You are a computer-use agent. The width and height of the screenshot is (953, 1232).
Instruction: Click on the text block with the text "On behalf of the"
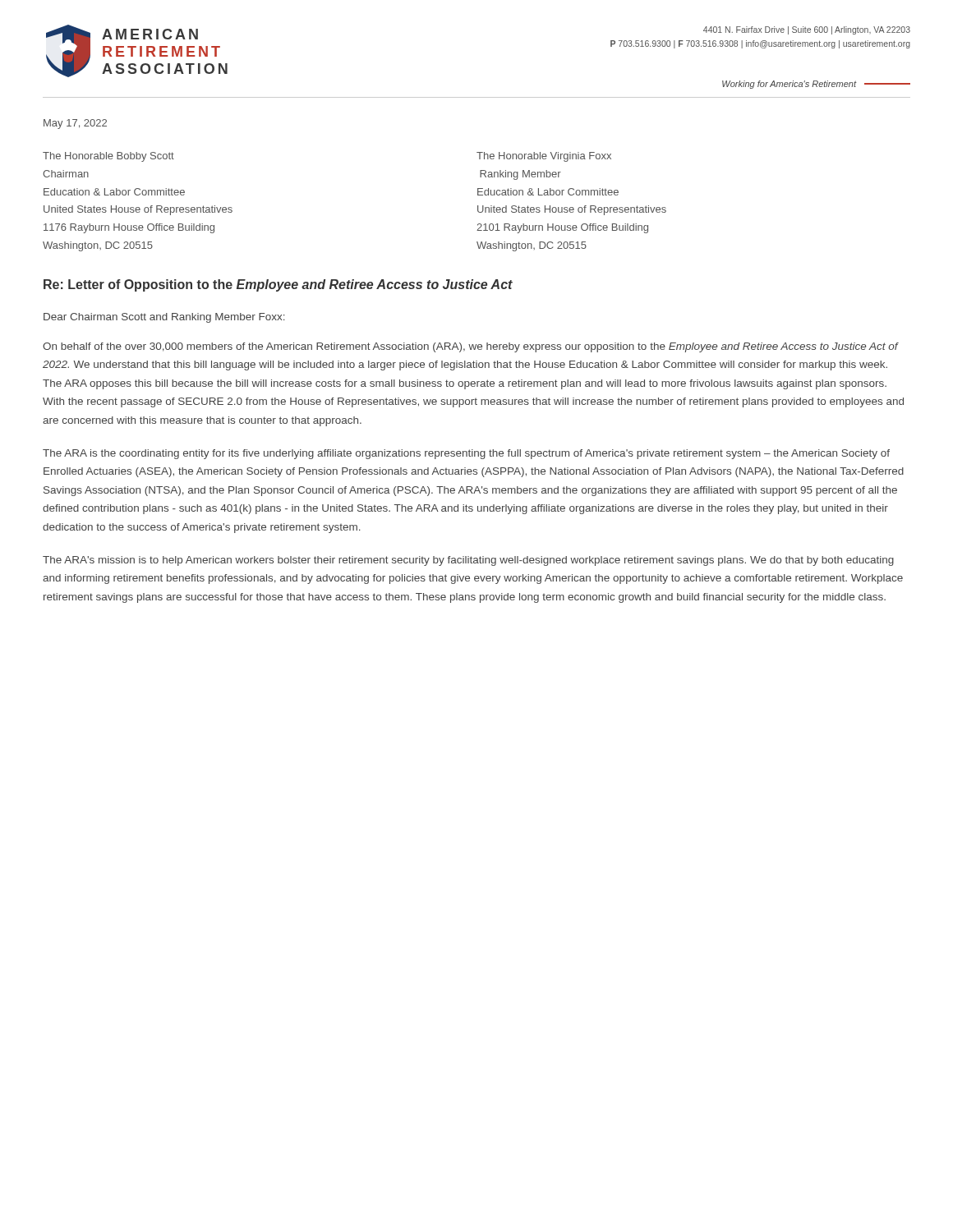(474, 383)
